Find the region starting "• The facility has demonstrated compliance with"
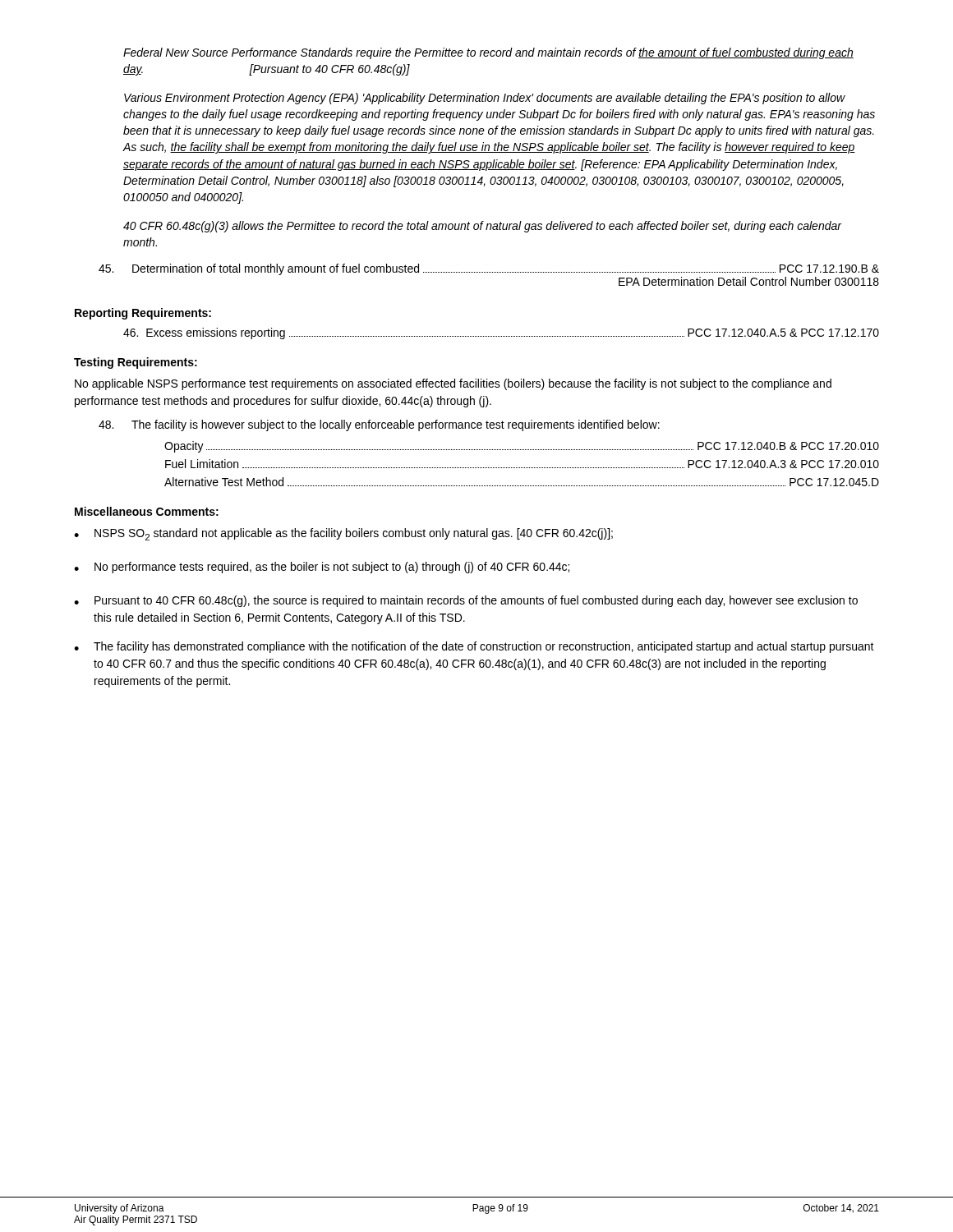 click(476, 664)
